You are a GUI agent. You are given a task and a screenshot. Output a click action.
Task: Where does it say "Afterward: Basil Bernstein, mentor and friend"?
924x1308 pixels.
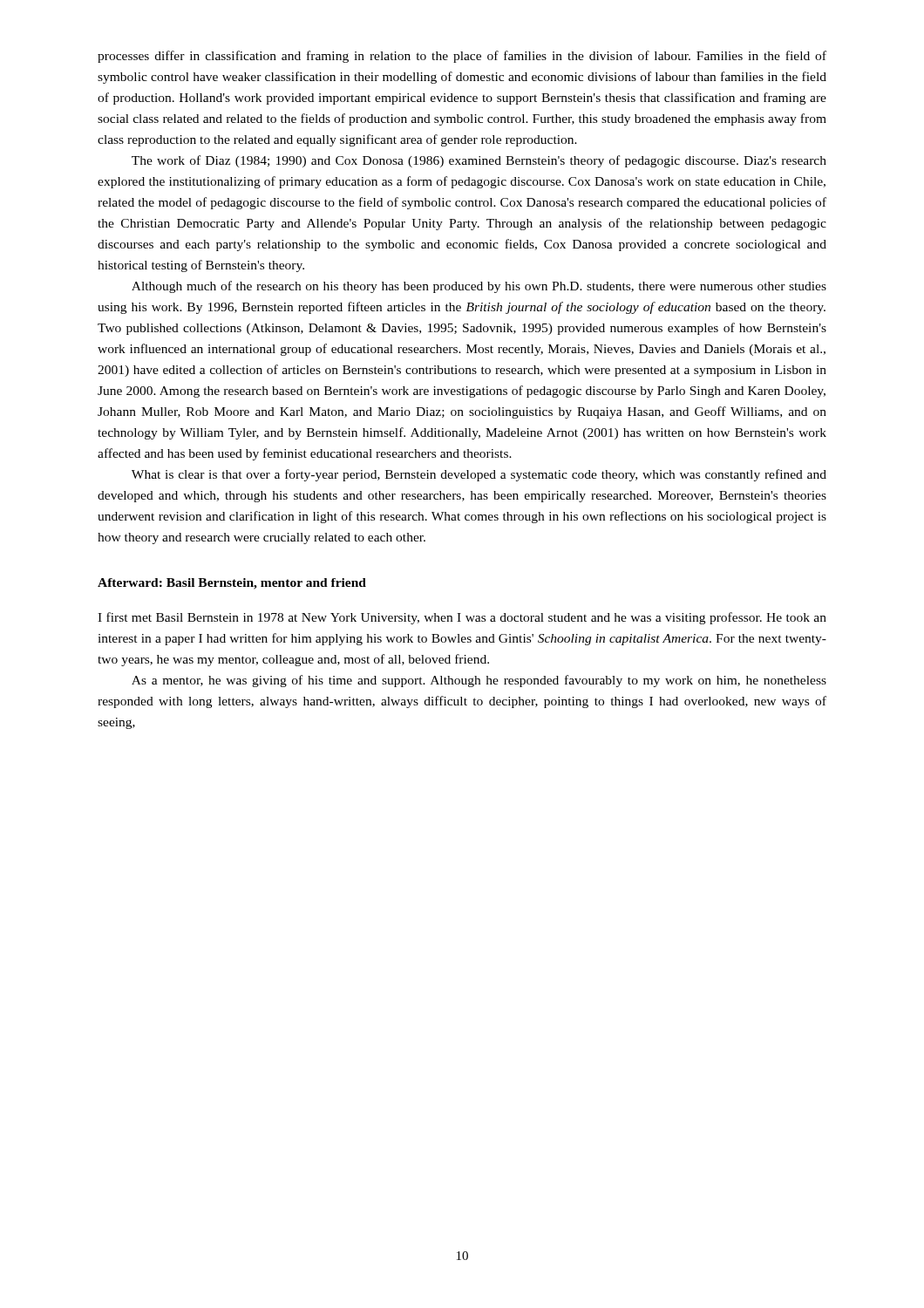232,582
